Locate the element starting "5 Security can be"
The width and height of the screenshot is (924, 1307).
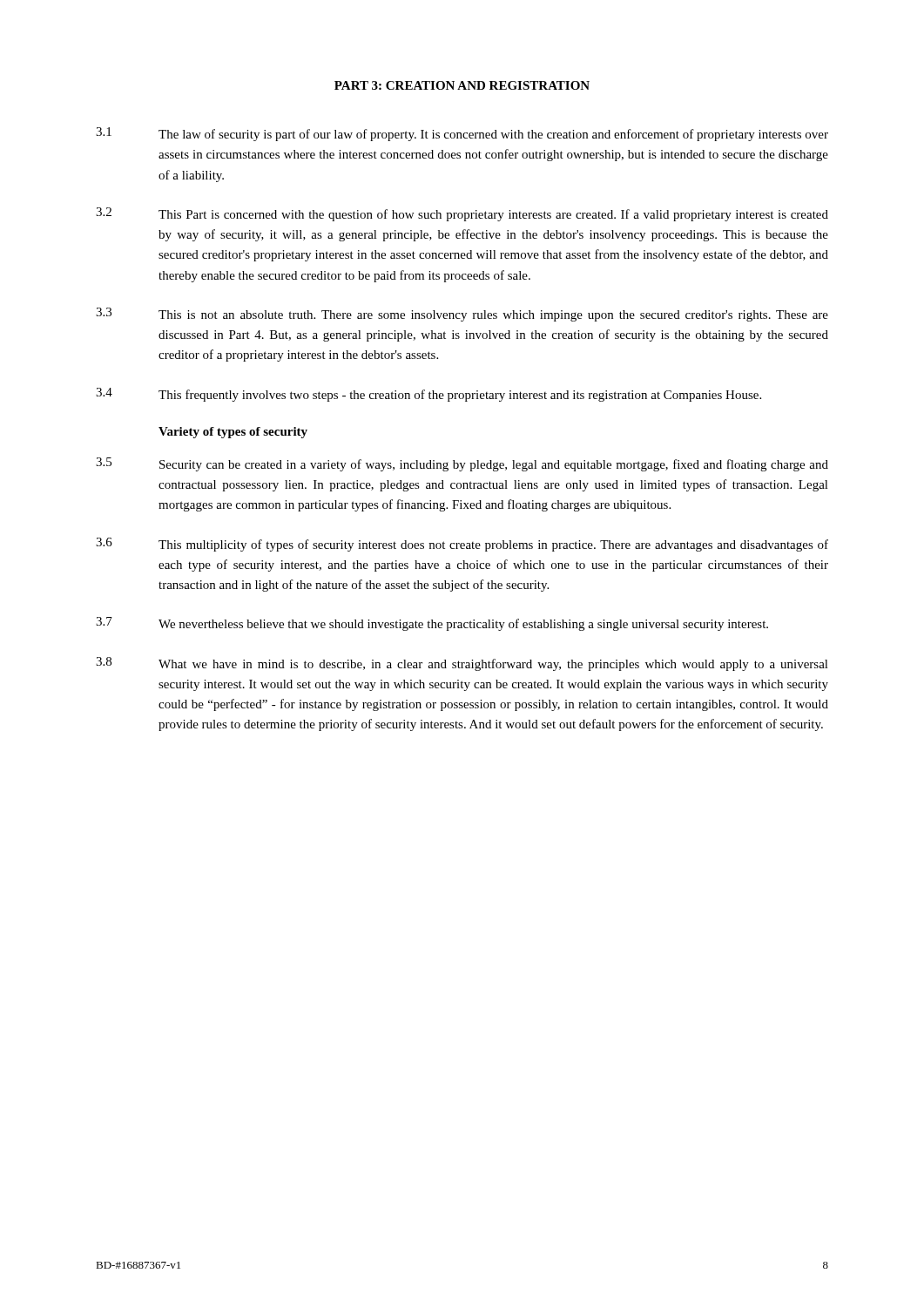pos(462,485)
